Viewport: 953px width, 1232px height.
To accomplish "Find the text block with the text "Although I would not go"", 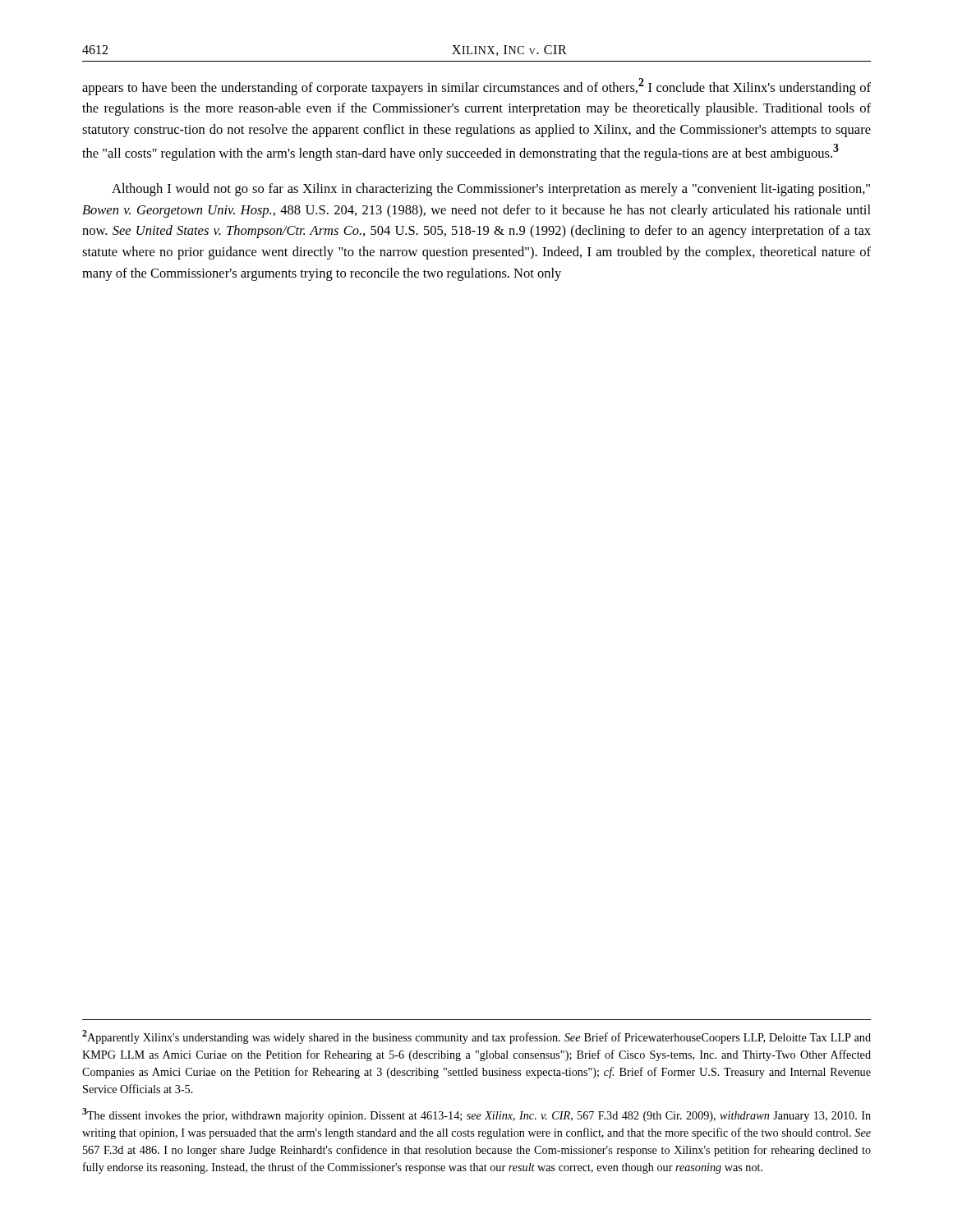I will 476,231.
